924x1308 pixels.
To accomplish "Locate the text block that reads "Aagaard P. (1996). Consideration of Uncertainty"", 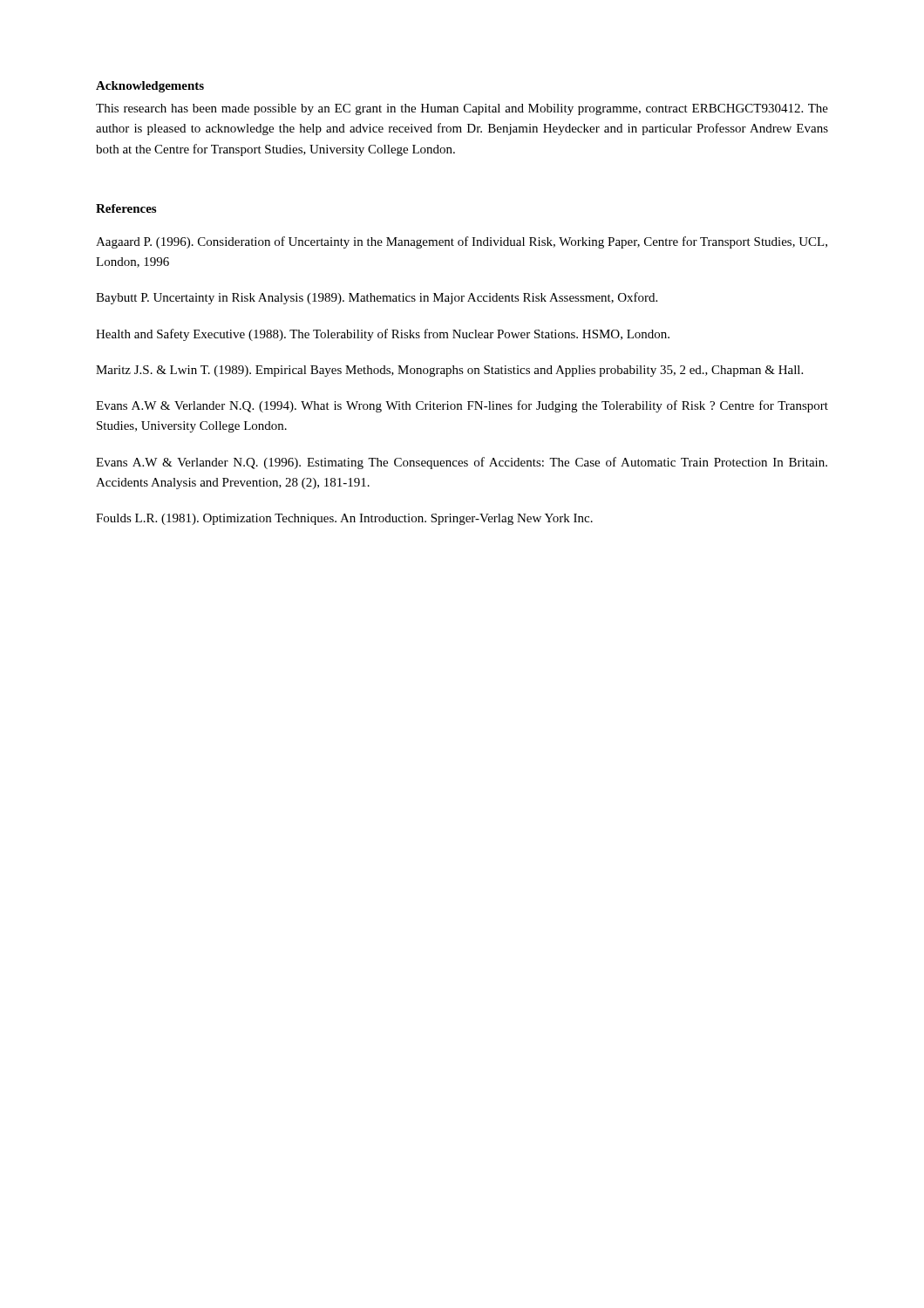I will tap(462, 251).
